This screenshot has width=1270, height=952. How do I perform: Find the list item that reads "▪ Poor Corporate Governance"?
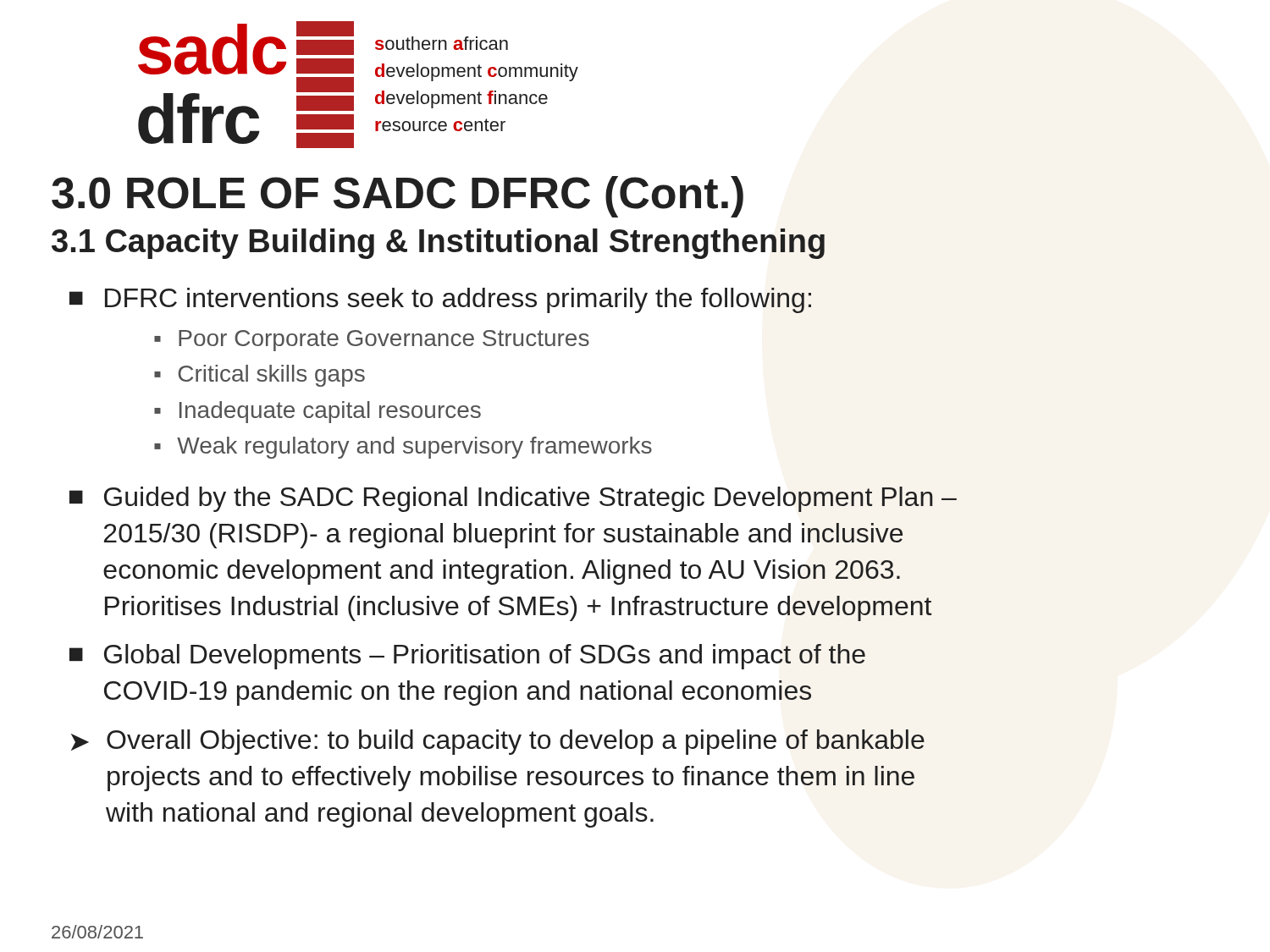372,339
